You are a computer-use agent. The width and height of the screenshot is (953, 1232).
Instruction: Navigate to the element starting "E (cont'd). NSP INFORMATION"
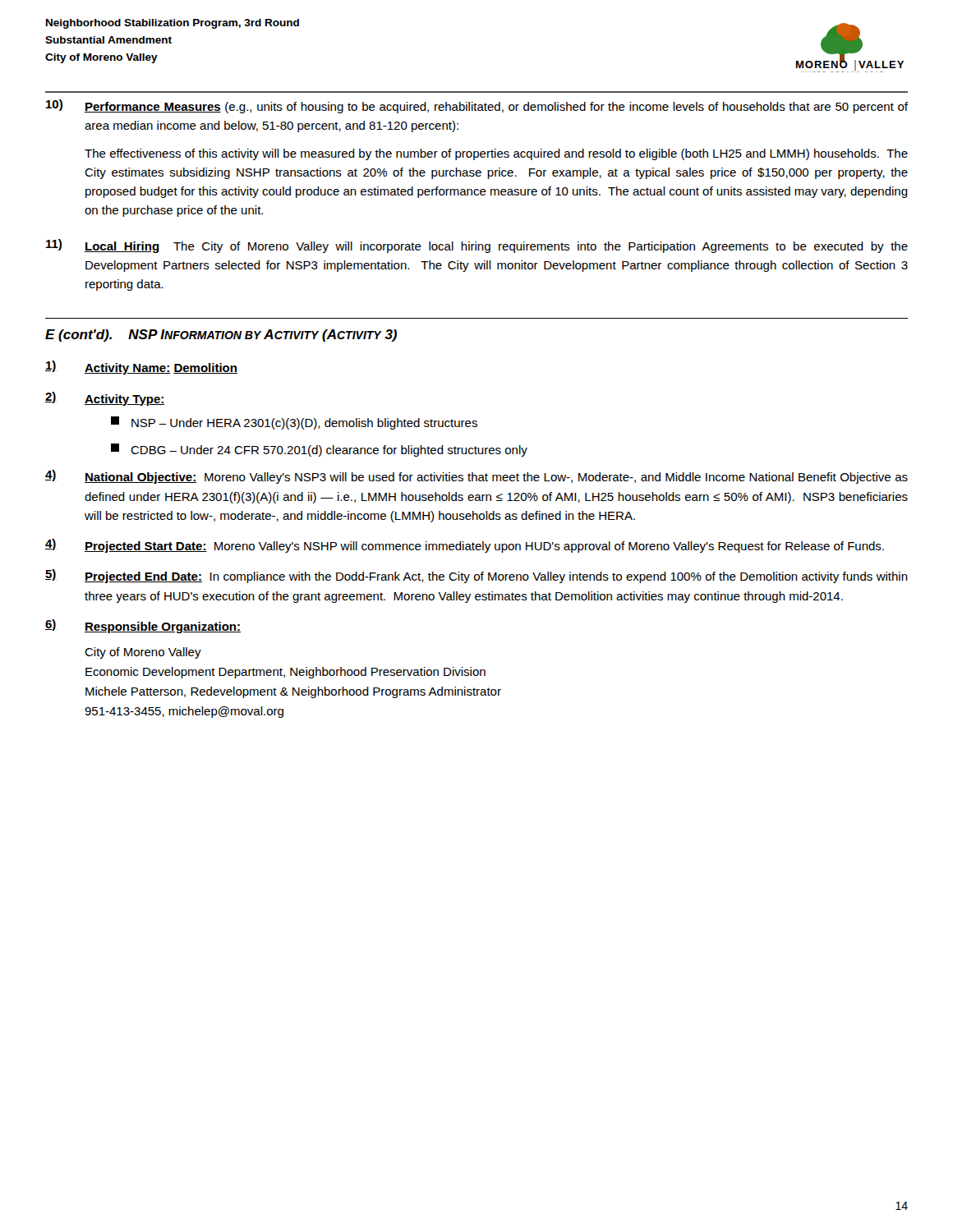(x=221, y=336)
